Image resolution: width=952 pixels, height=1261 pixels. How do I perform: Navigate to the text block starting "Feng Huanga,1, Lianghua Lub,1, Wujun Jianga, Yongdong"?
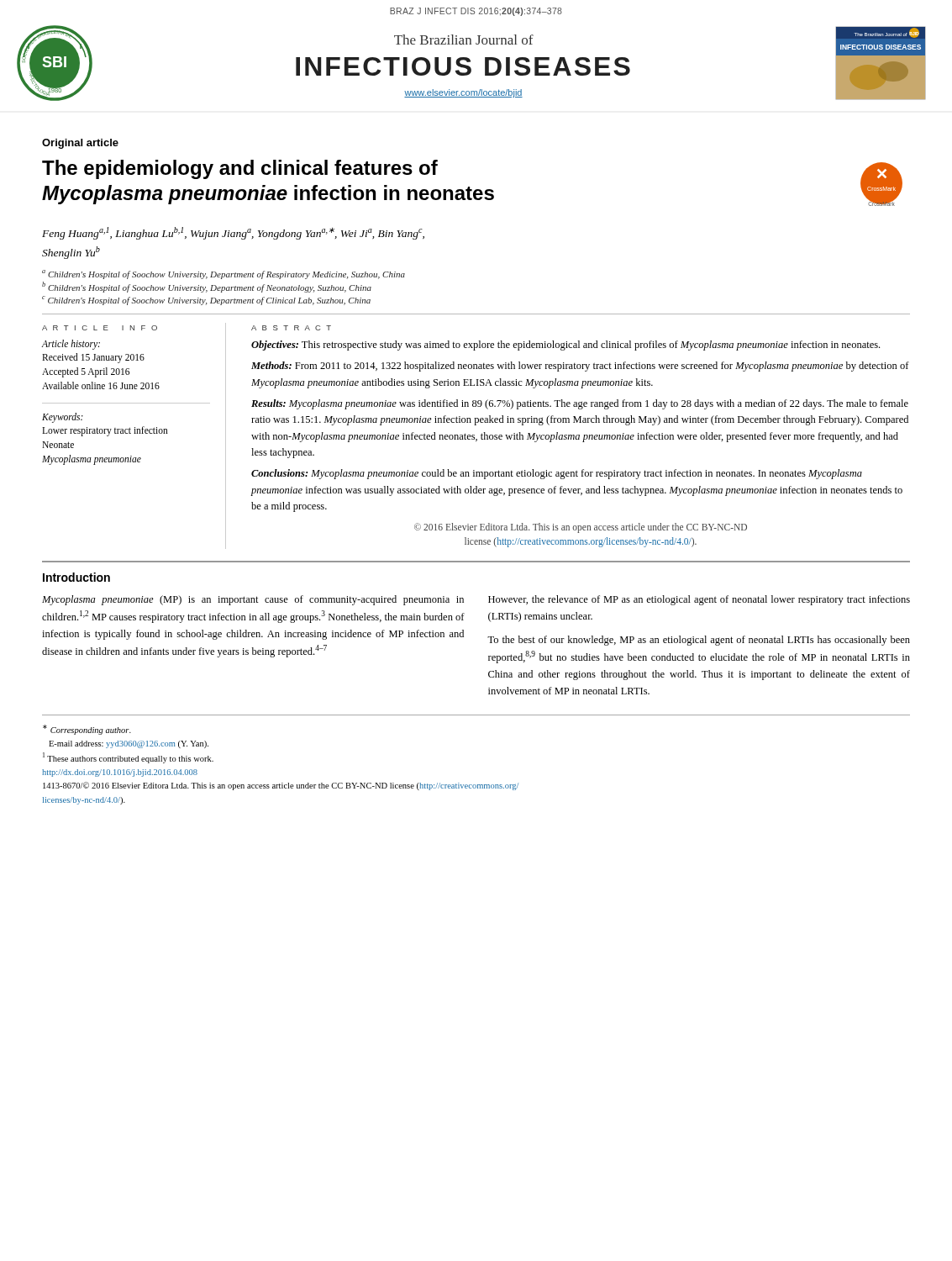[234, 242]
